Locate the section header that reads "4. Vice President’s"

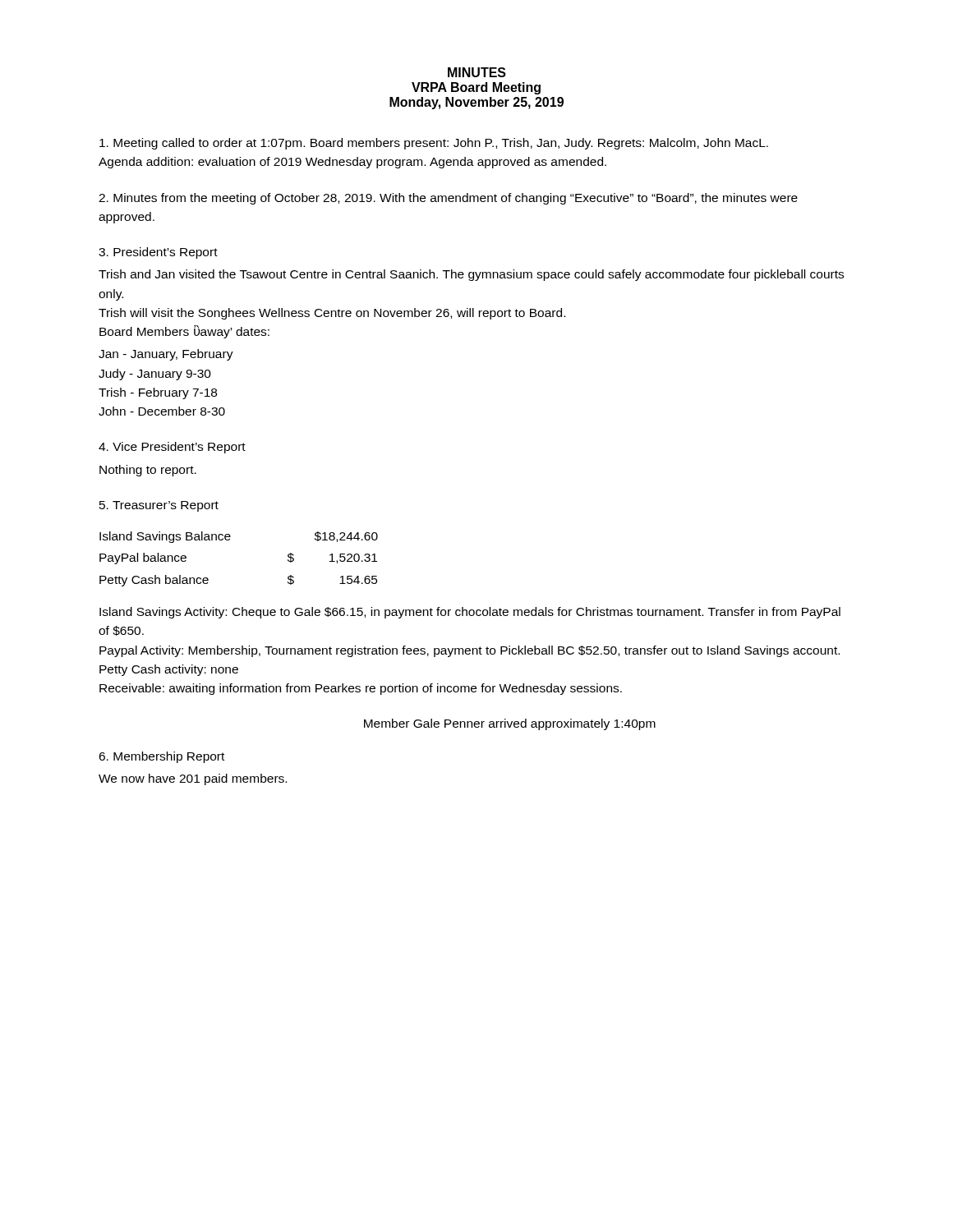[x=172, y=447]
